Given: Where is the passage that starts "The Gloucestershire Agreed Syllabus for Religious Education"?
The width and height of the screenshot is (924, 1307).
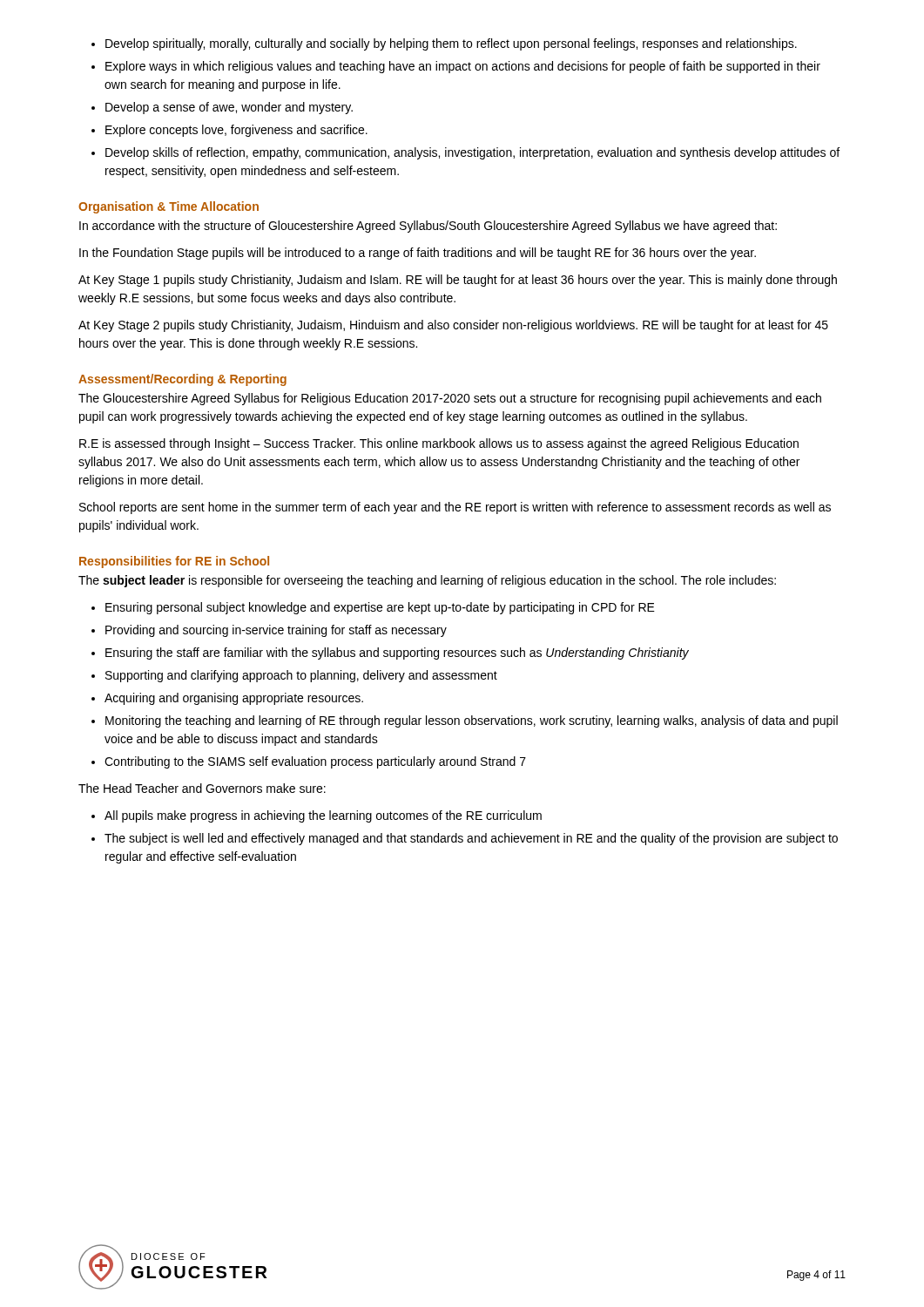Looking at the screenshot, I should coord(462,408).
